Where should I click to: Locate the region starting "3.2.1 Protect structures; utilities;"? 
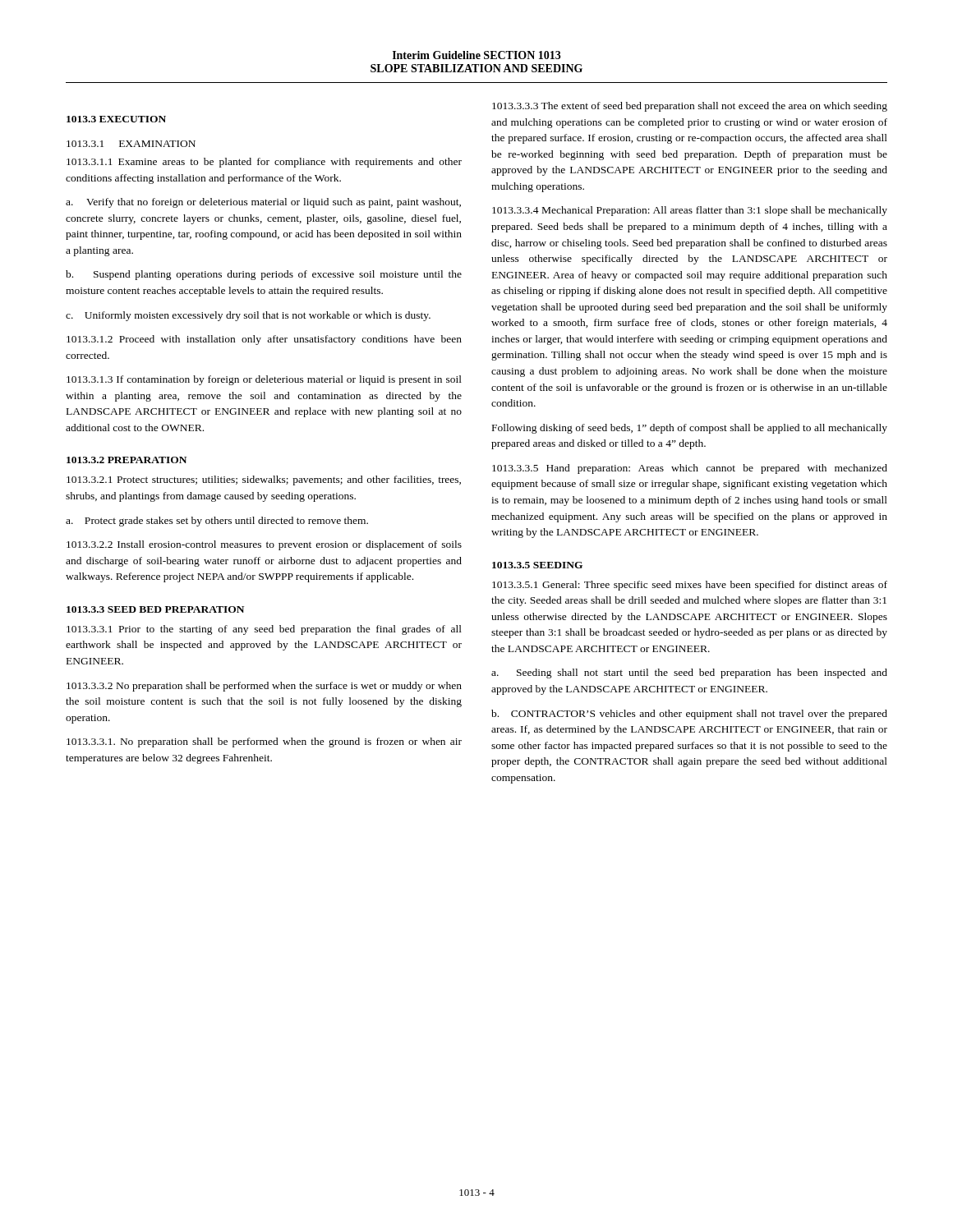coord(264,488)
